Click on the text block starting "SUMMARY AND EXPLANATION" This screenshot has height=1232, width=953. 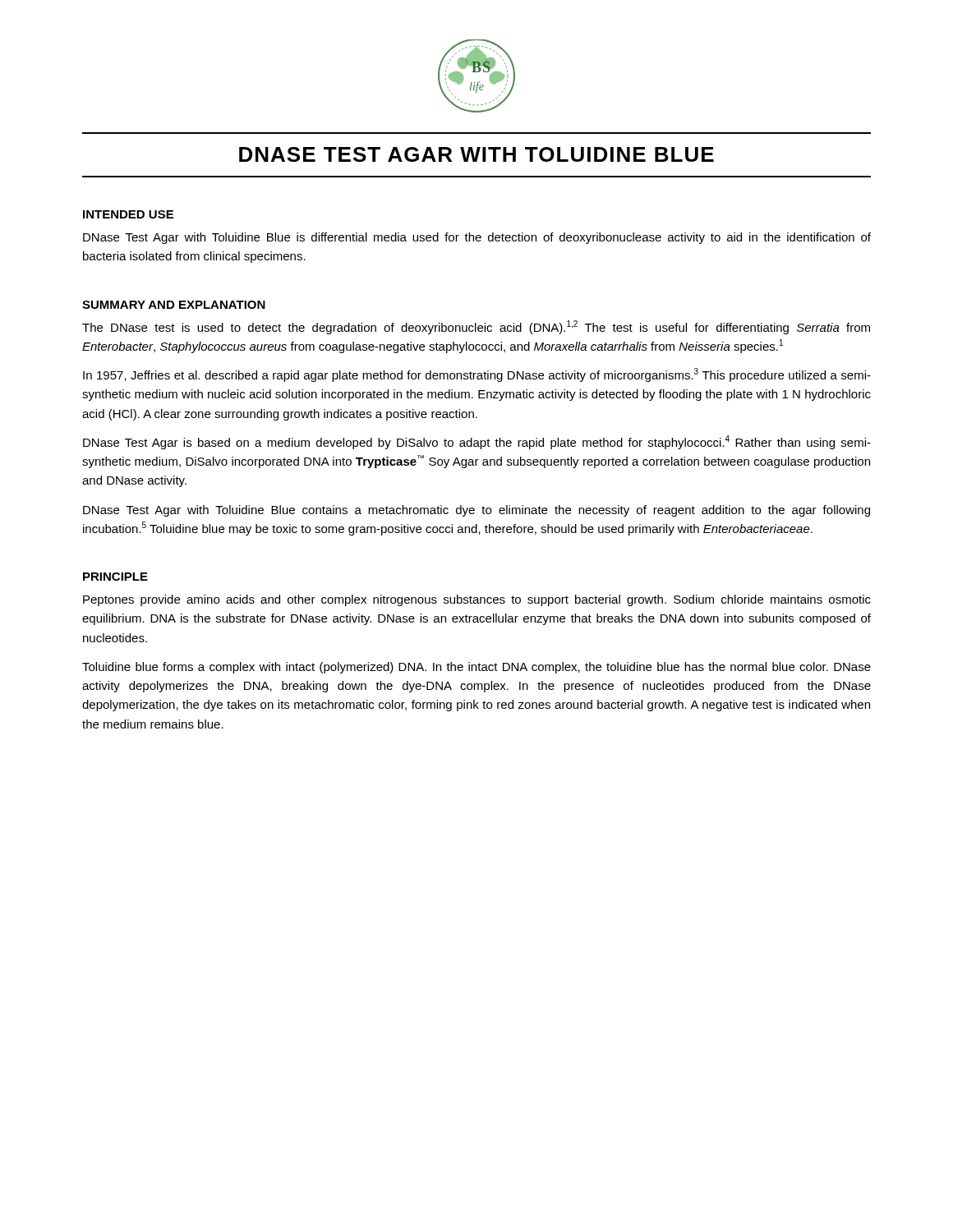174,304
